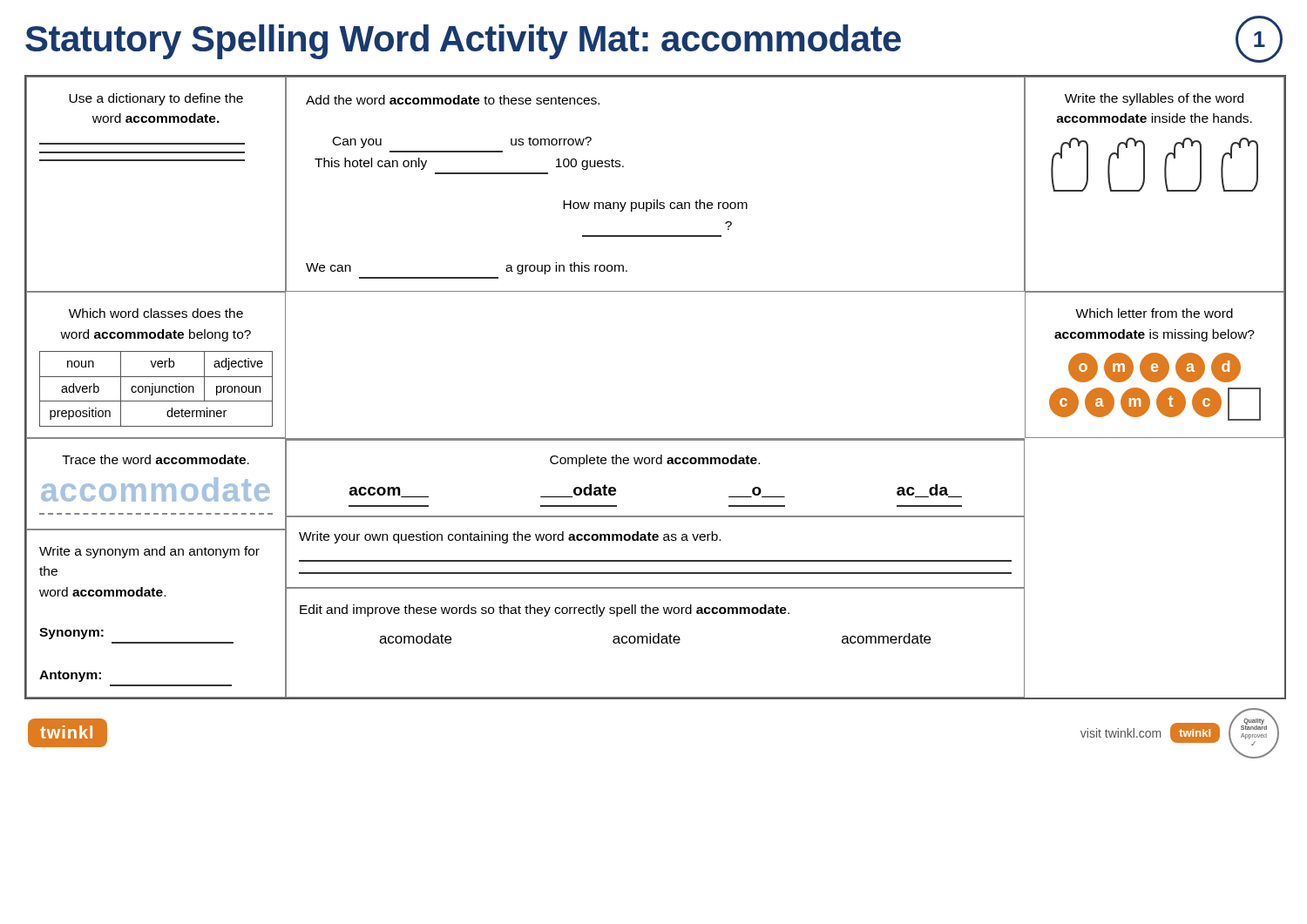This screenshot has height=924, width=1307.
Task: Locate the element starting "Which word classes does theword"
Action: [156, 366]
